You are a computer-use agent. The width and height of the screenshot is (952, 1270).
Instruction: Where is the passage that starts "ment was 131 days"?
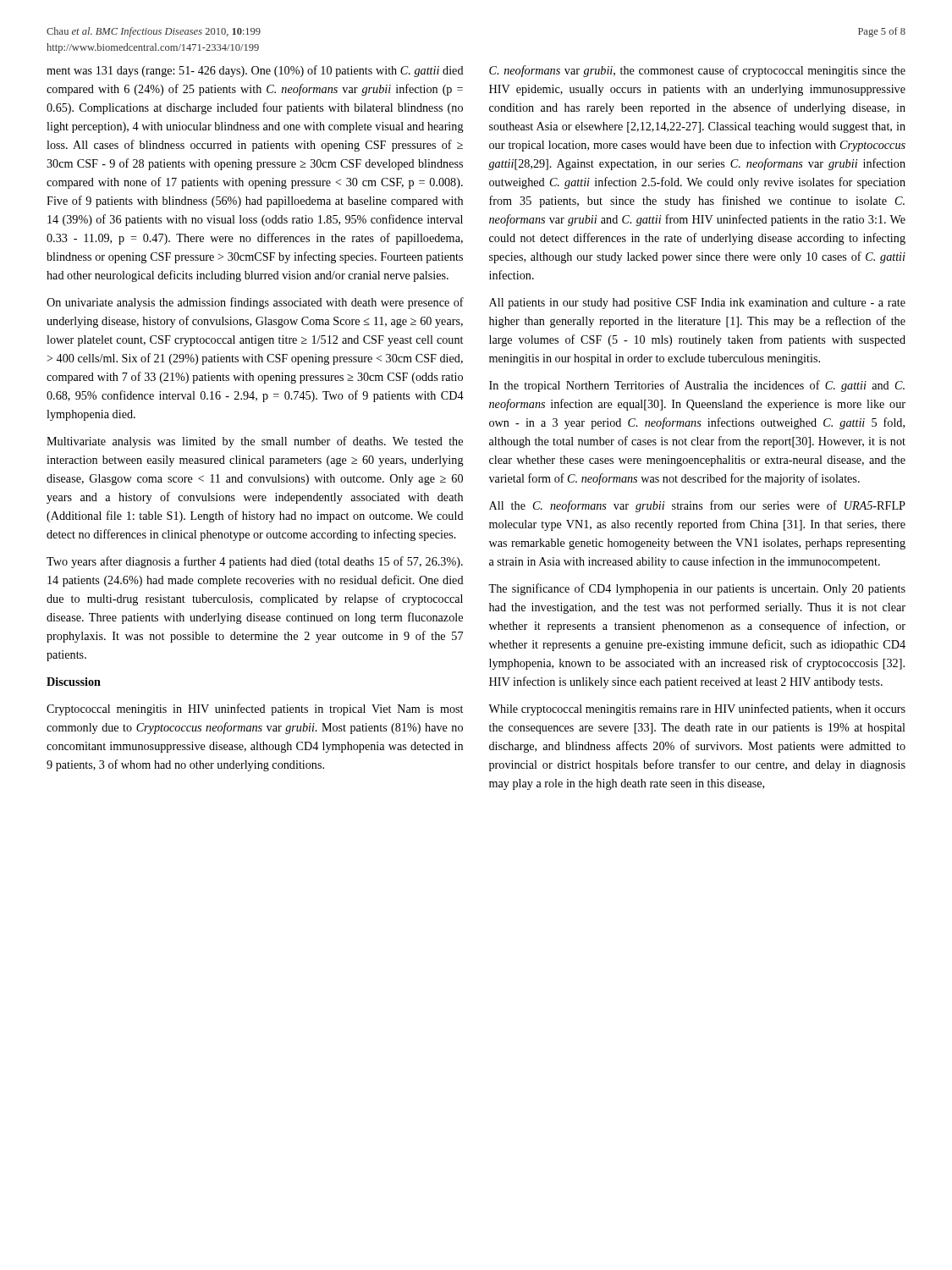255,173
